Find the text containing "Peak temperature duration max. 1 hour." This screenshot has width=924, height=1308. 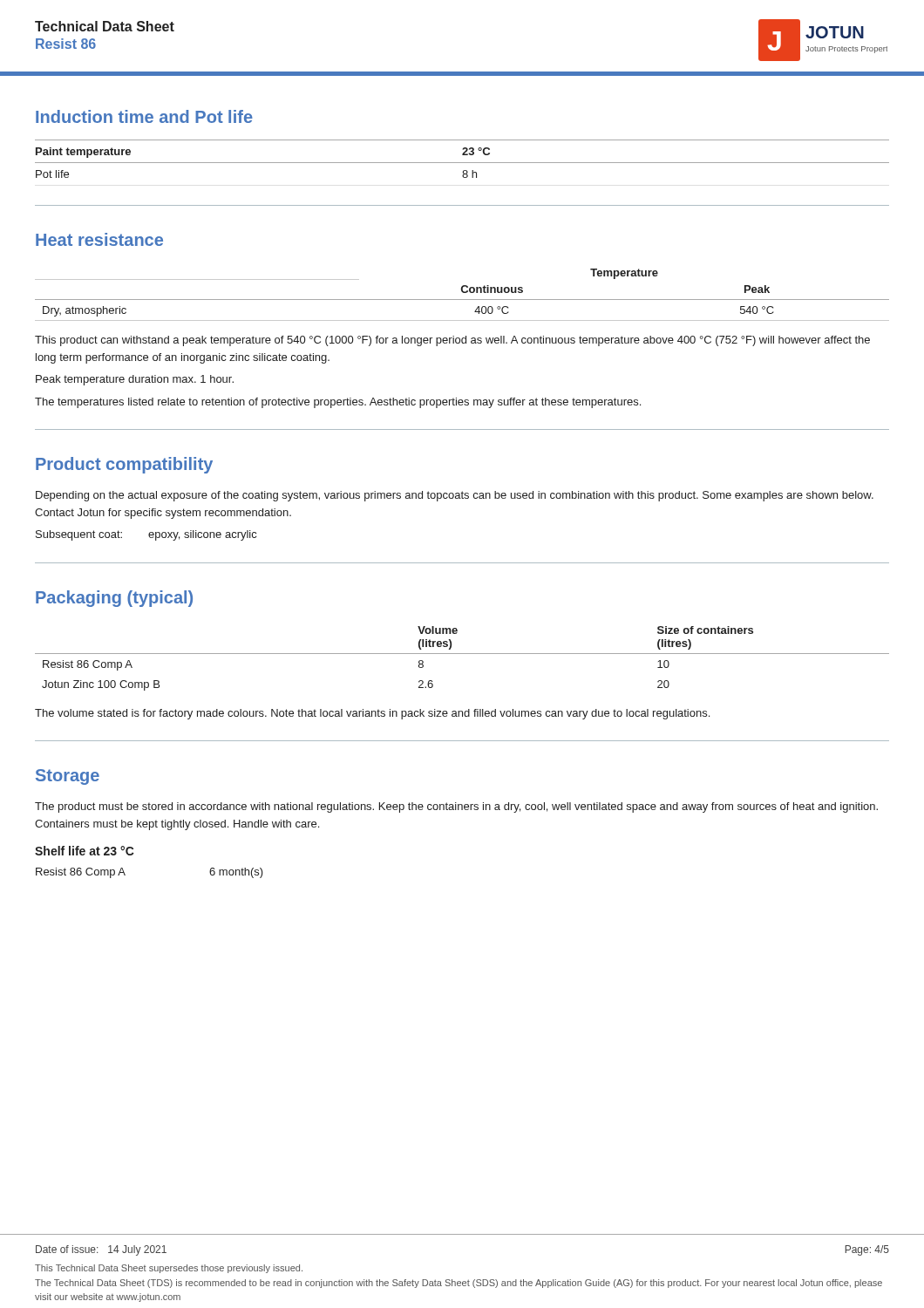(135, 379)
